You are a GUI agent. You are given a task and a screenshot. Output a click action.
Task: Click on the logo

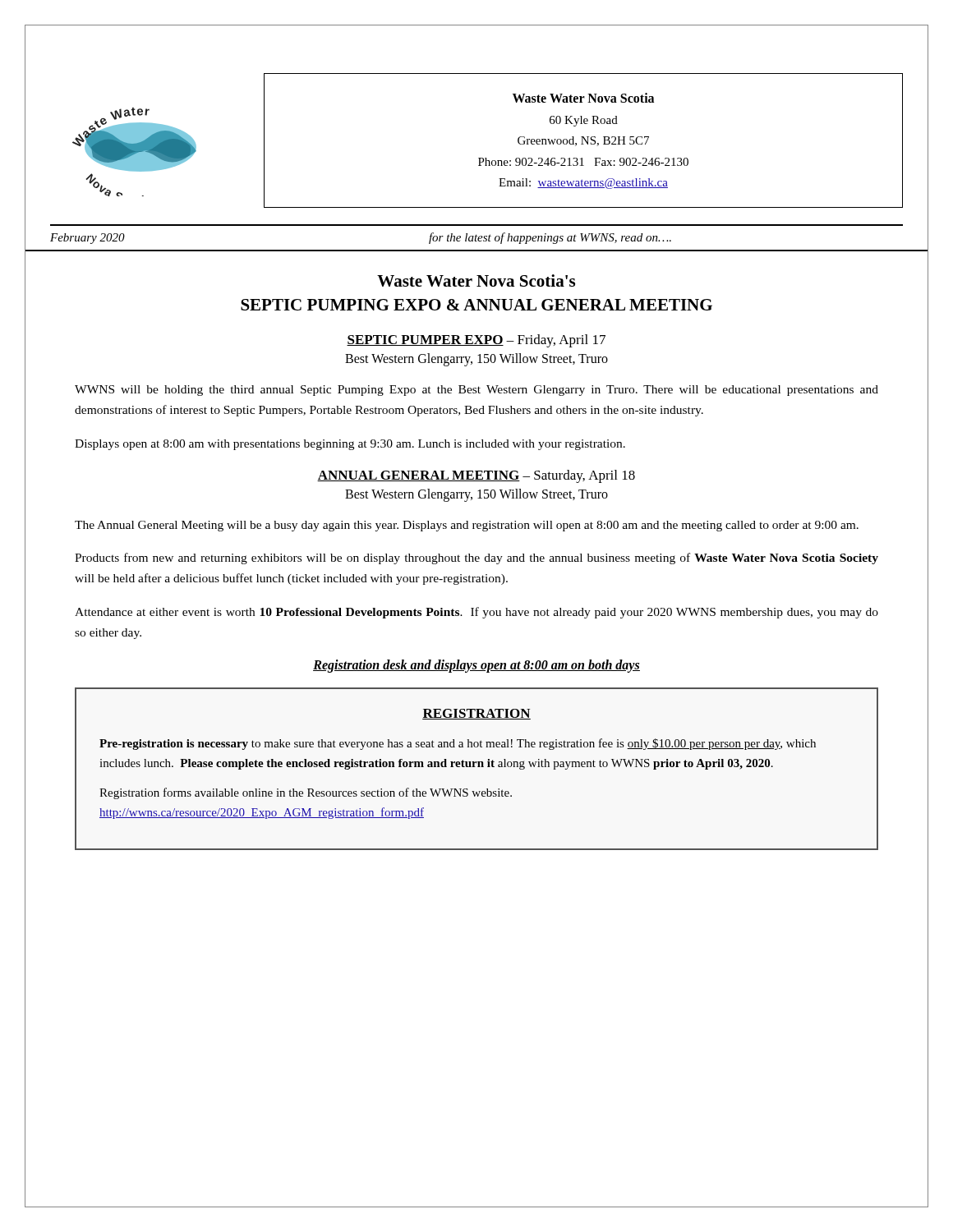[145, 132]
